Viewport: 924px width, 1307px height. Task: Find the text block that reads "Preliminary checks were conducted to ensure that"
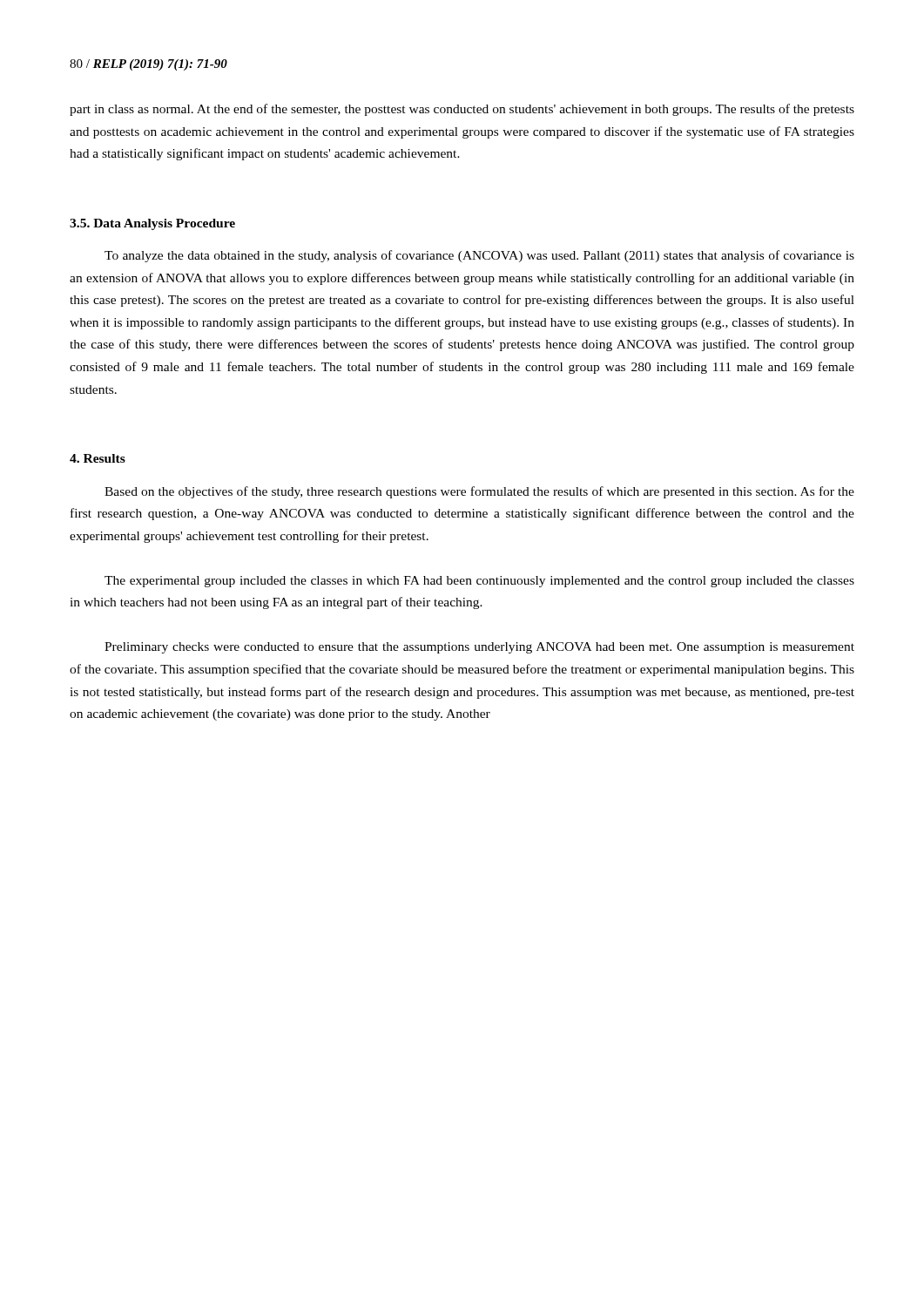click(462, 680)
